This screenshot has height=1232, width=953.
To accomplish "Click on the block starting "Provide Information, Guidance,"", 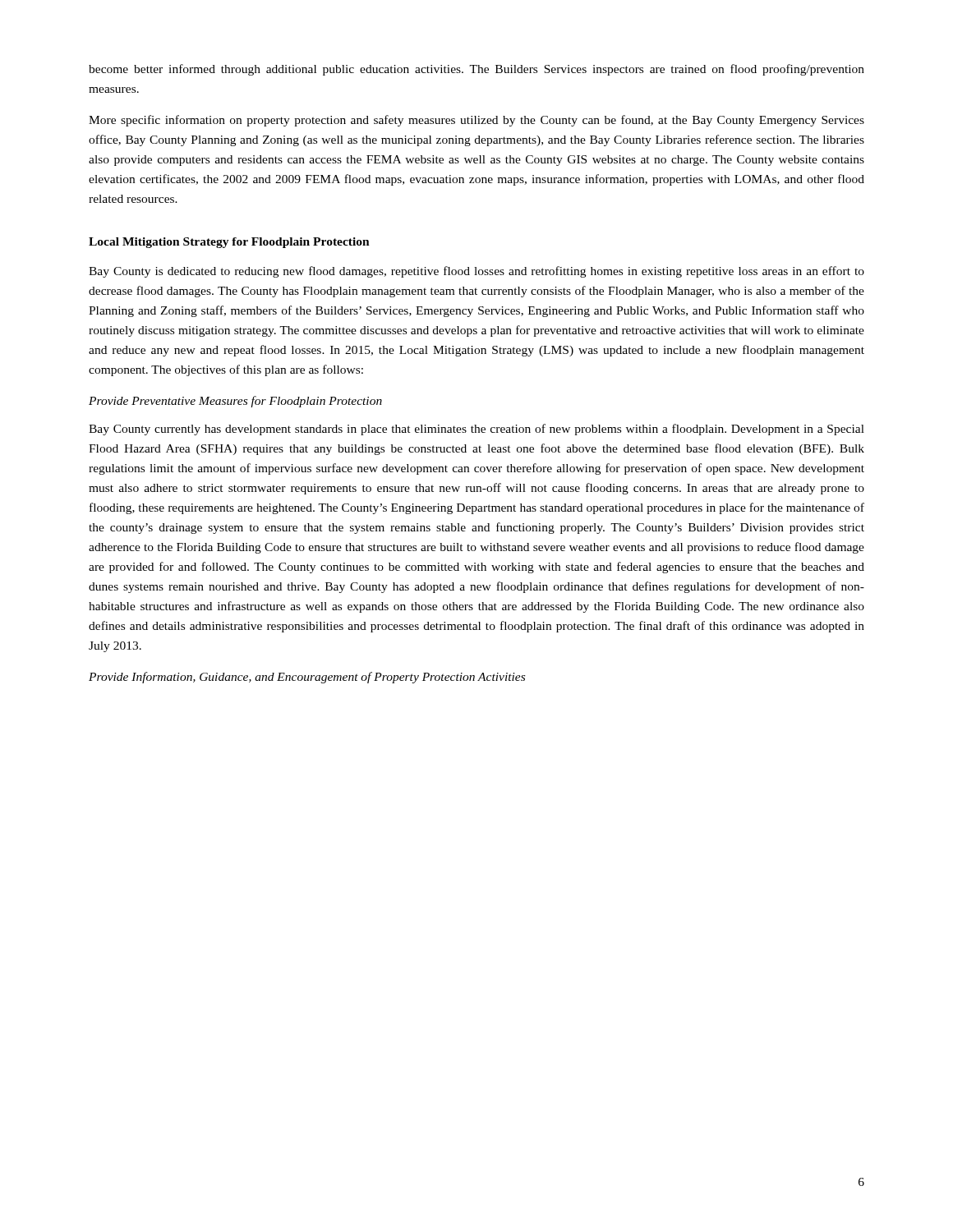I will pos(307,677).
